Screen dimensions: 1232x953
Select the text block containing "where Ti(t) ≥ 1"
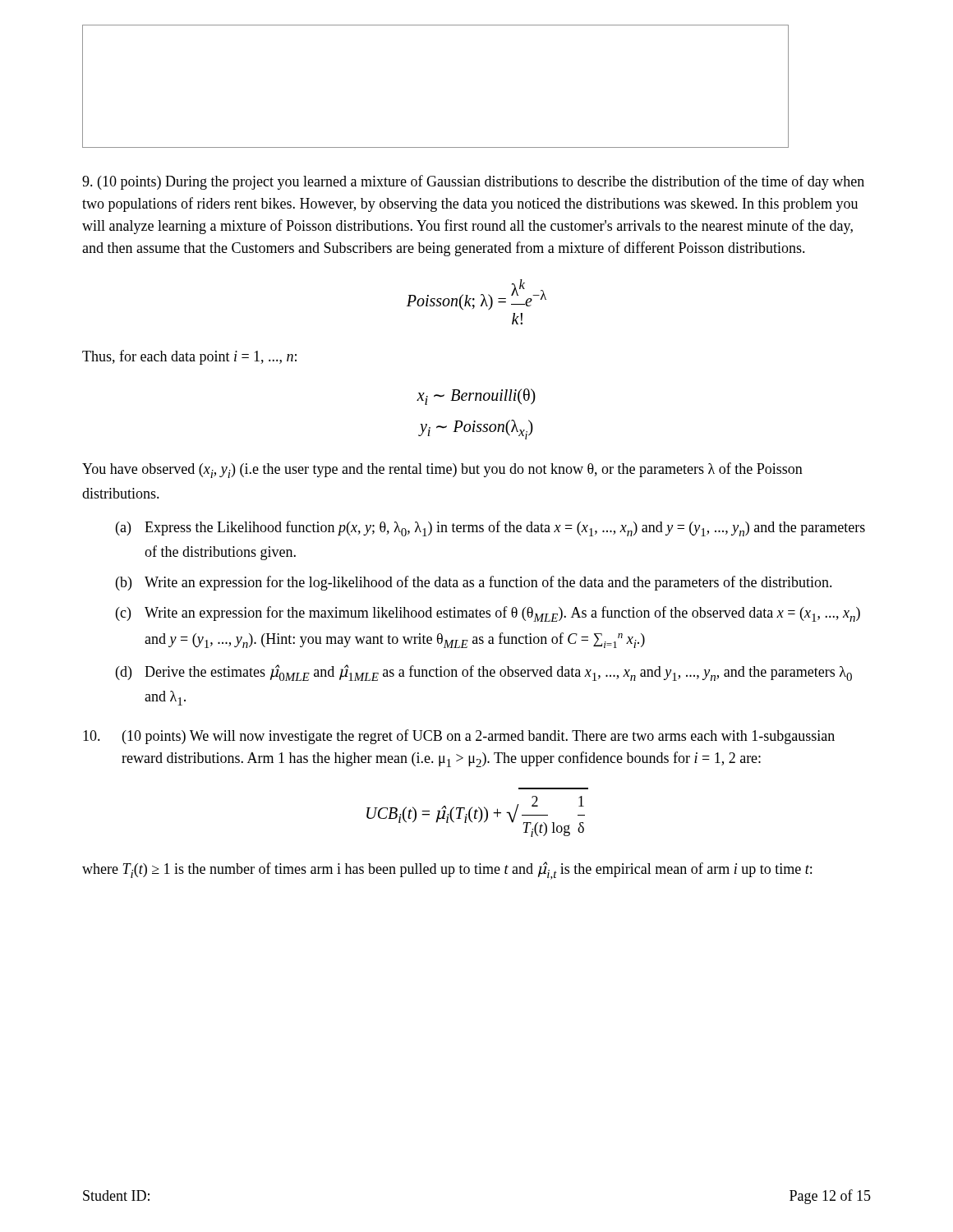point(448,870)
